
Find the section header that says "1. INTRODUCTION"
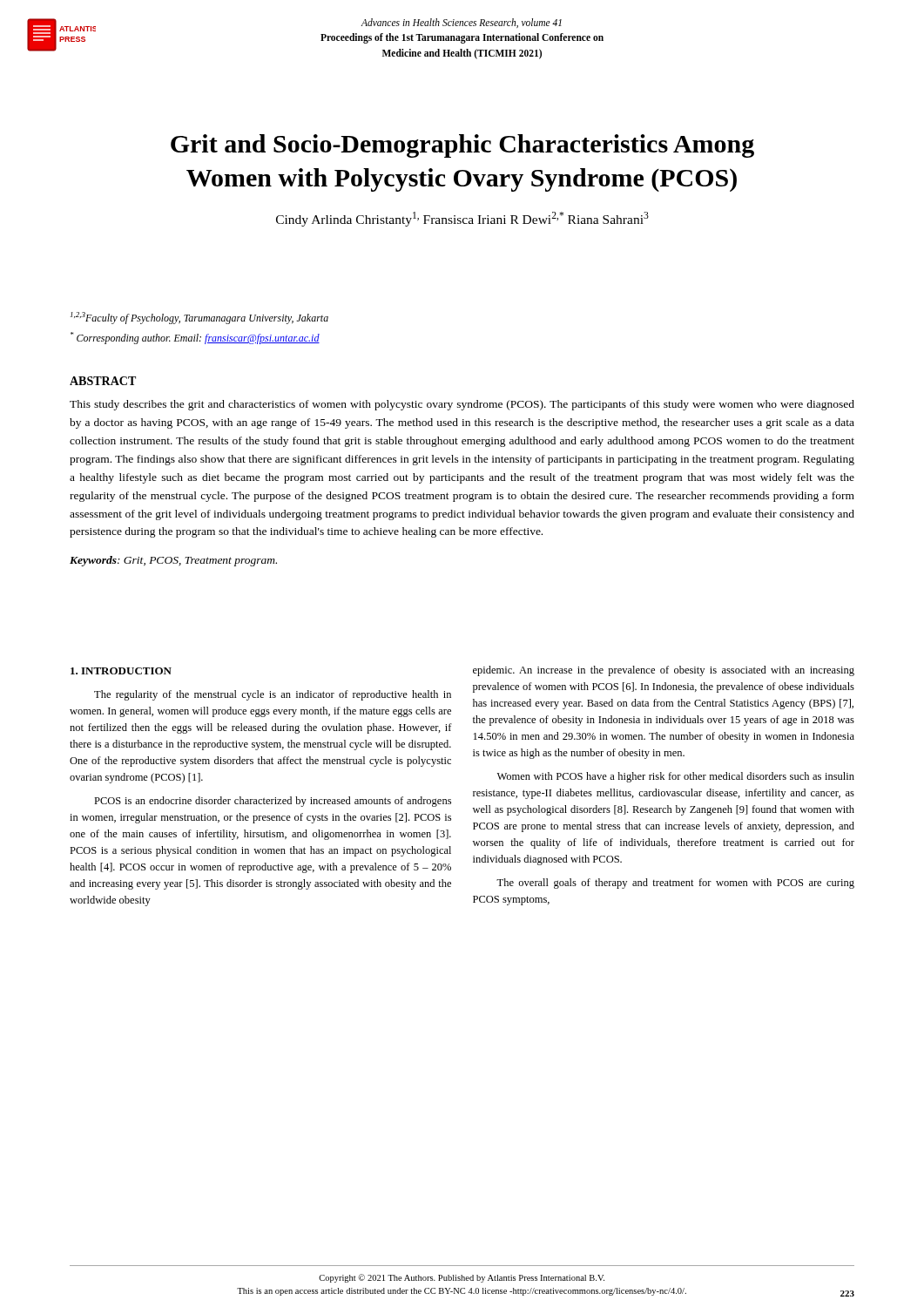coord(121,670)
